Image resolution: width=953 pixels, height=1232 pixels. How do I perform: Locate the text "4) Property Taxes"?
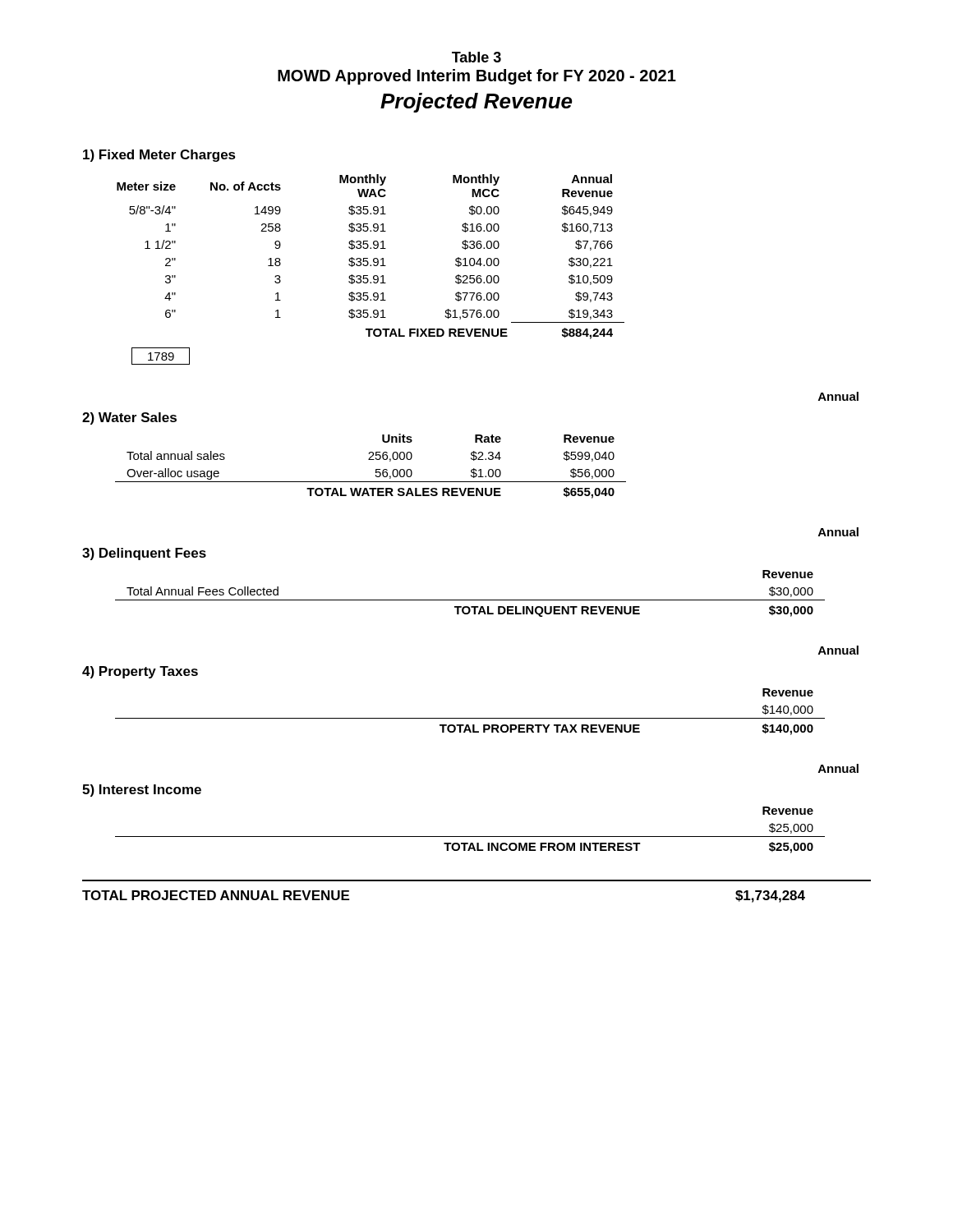pos(140,671)
